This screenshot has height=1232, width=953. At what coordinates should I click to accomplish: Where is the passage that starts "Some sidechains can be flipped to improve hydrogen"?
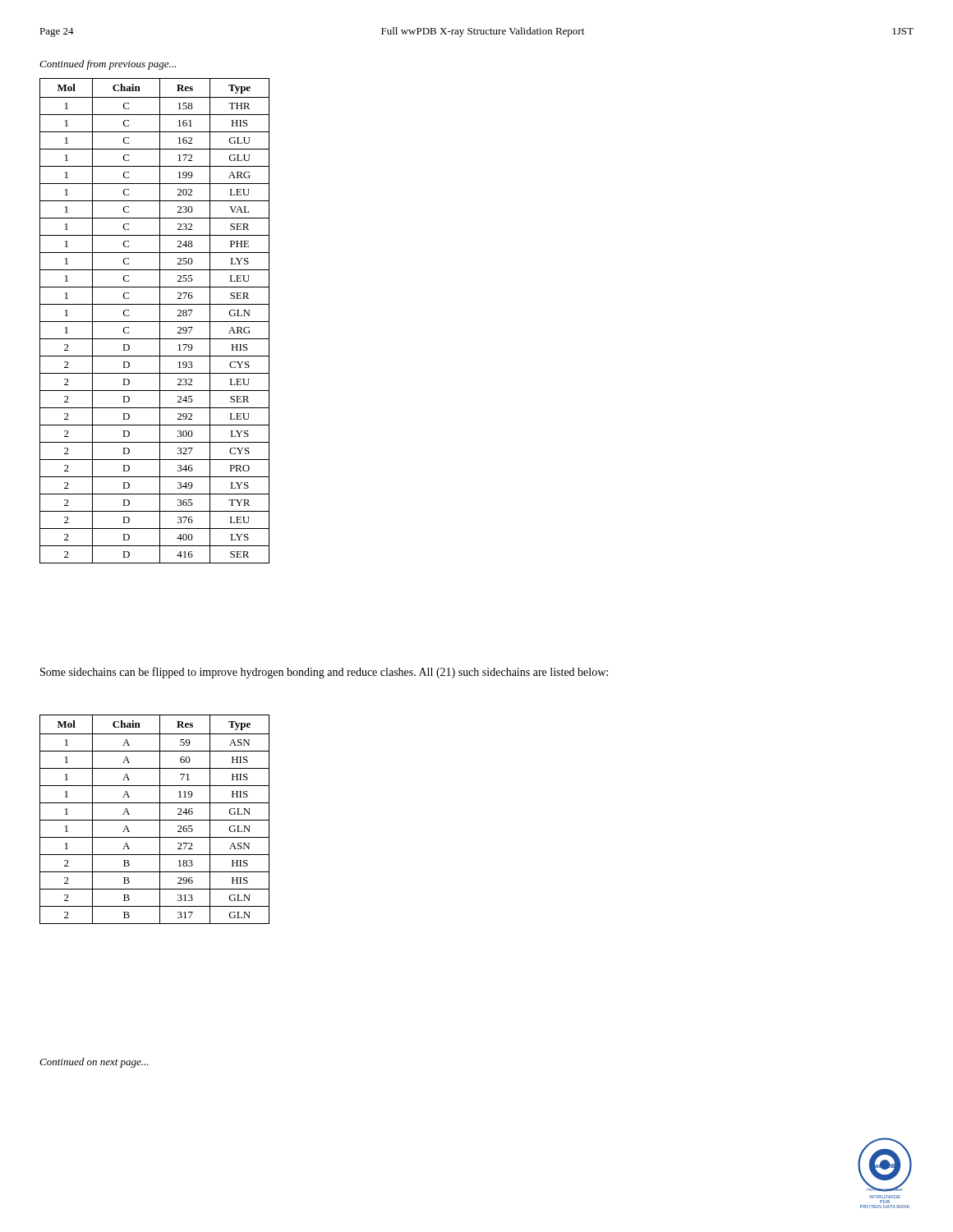point(324,672)
